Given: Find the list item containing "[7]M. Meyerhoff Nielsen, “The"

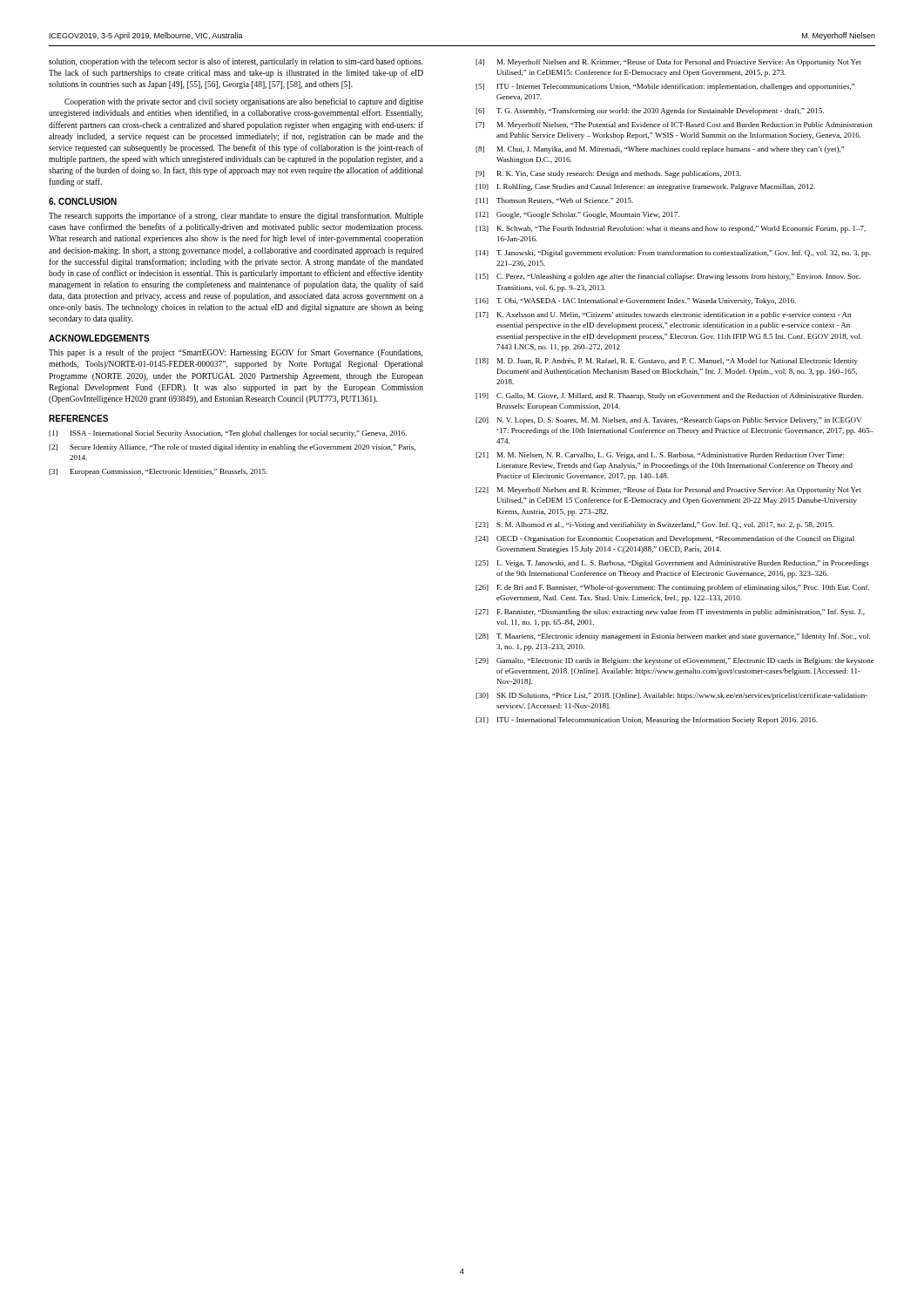Looking at the screenshot, I should [x=676, y=130].
